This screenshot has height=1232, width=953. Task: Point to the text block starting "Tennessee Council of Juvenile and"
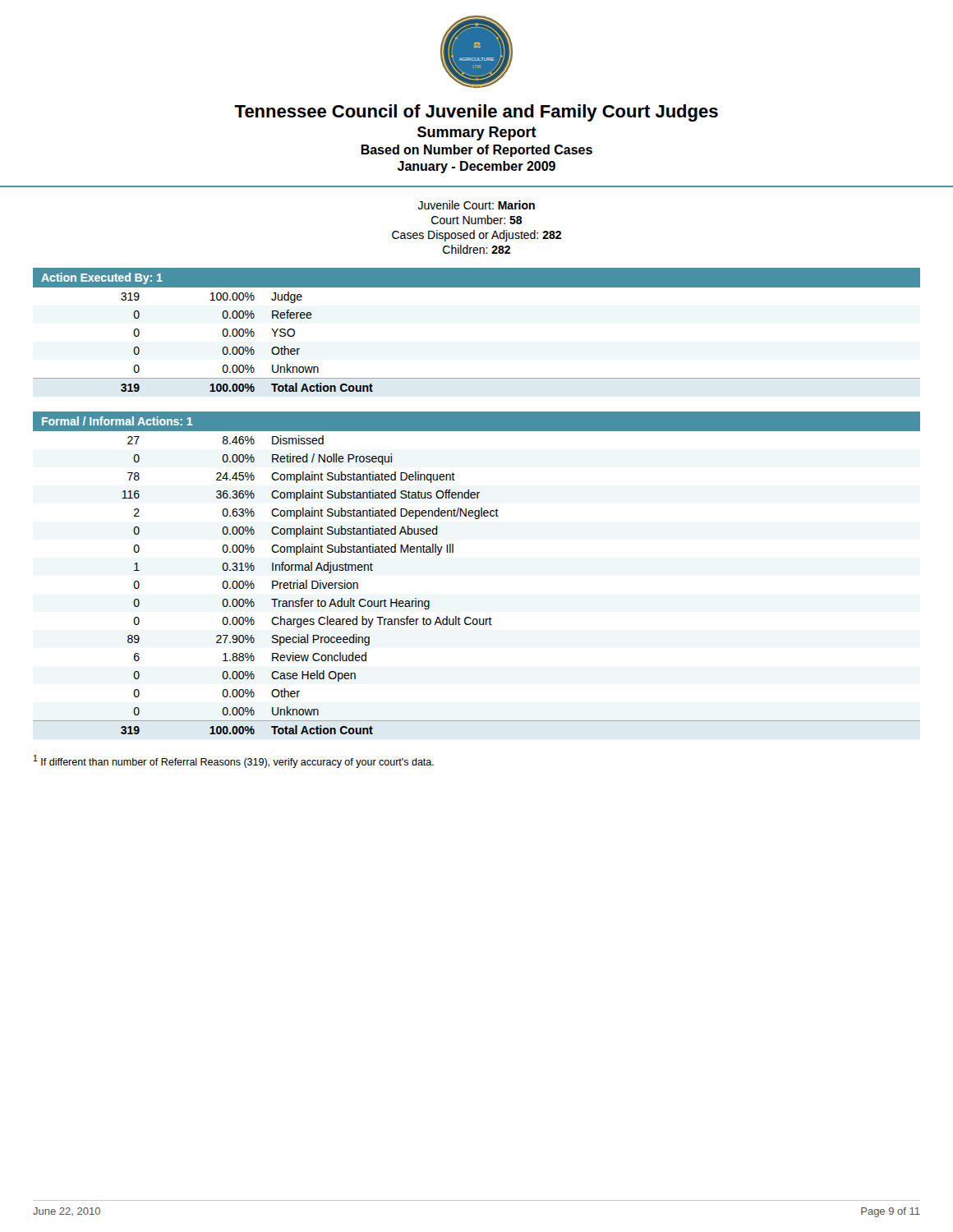476,111
